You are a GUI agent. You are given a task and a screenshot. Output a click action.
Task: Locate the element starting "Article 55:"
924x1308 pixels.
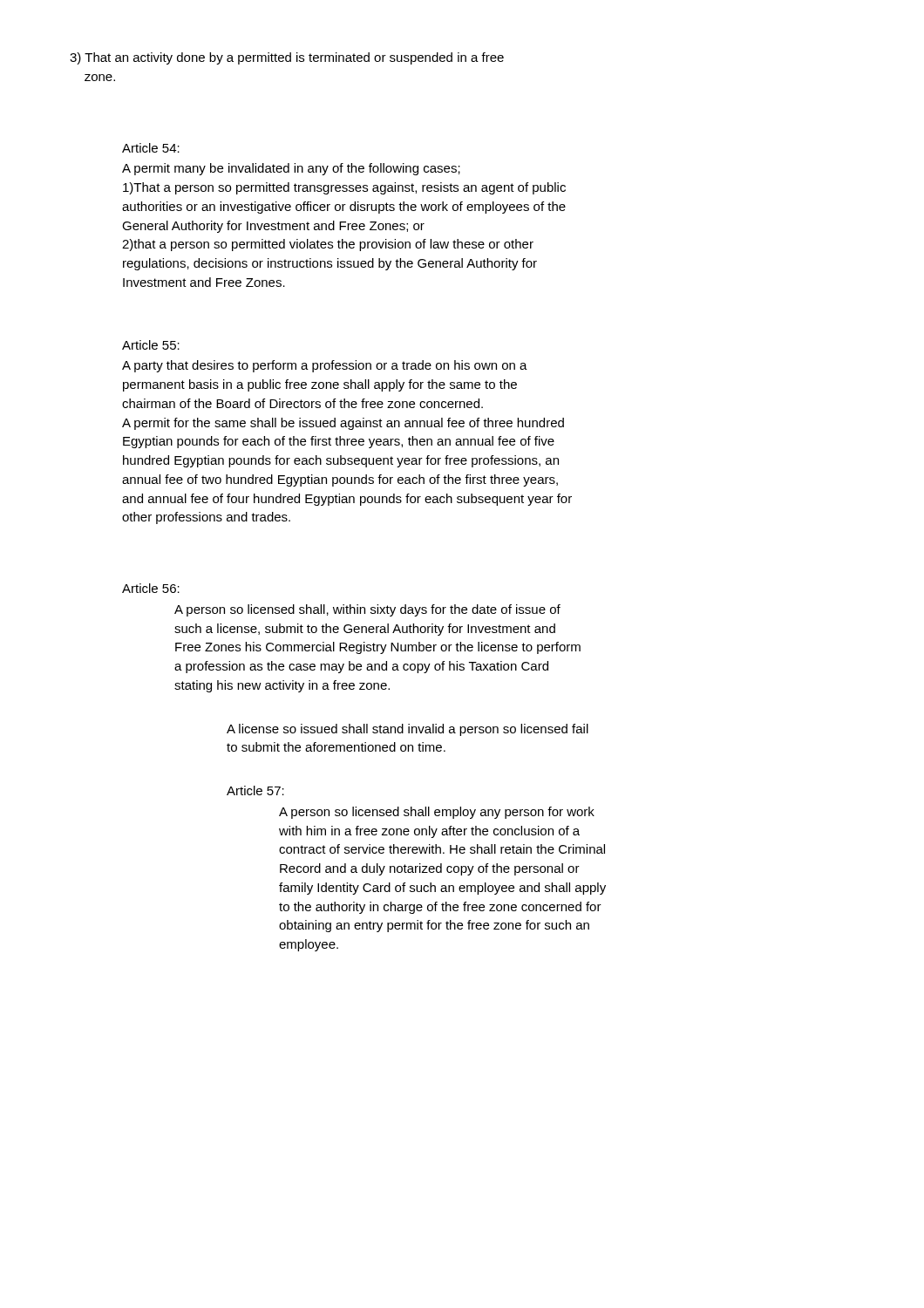click(x=151, y=344)
